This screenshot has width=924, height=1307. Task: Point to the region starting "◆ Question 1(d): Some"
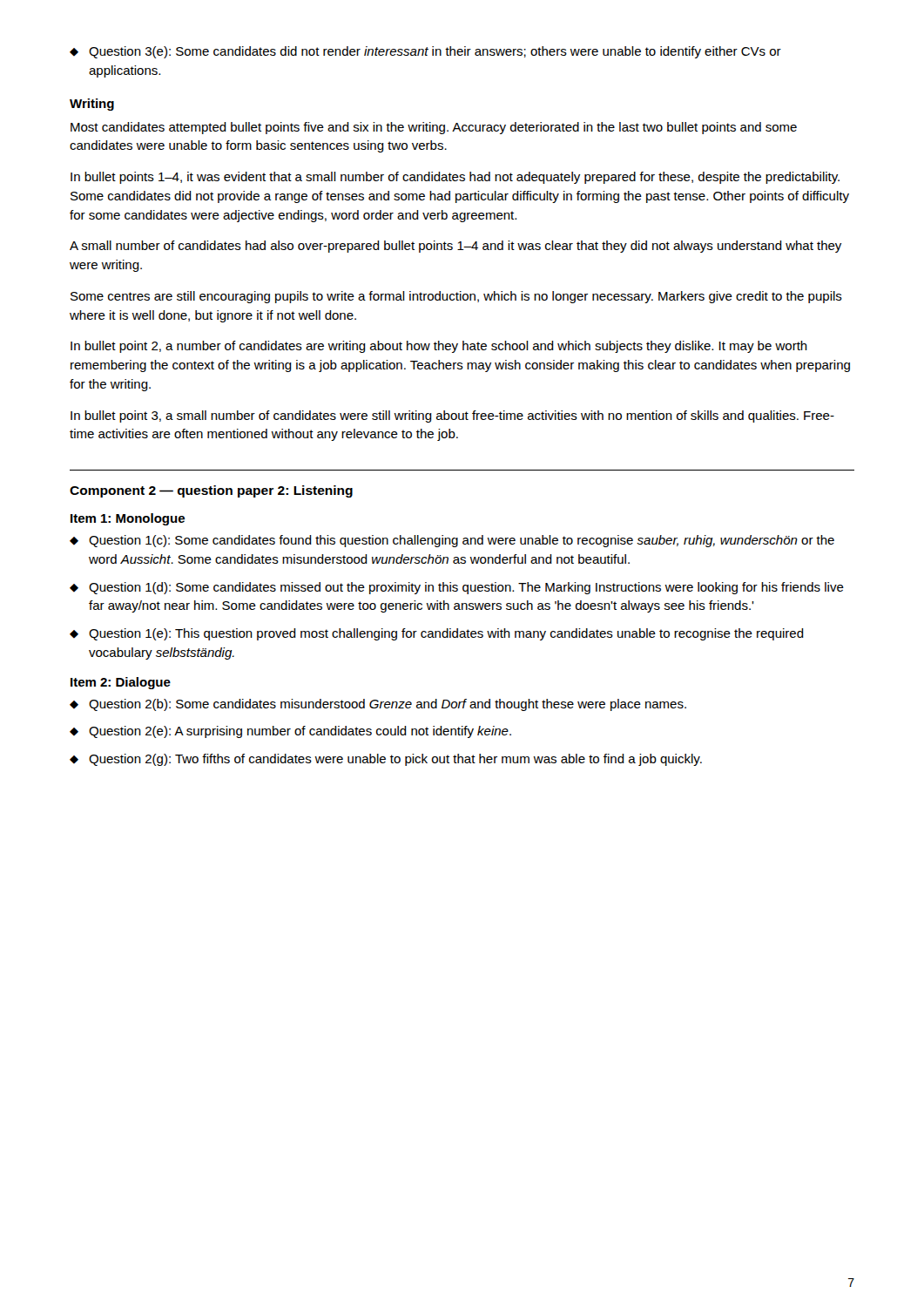tap(462, 596)
